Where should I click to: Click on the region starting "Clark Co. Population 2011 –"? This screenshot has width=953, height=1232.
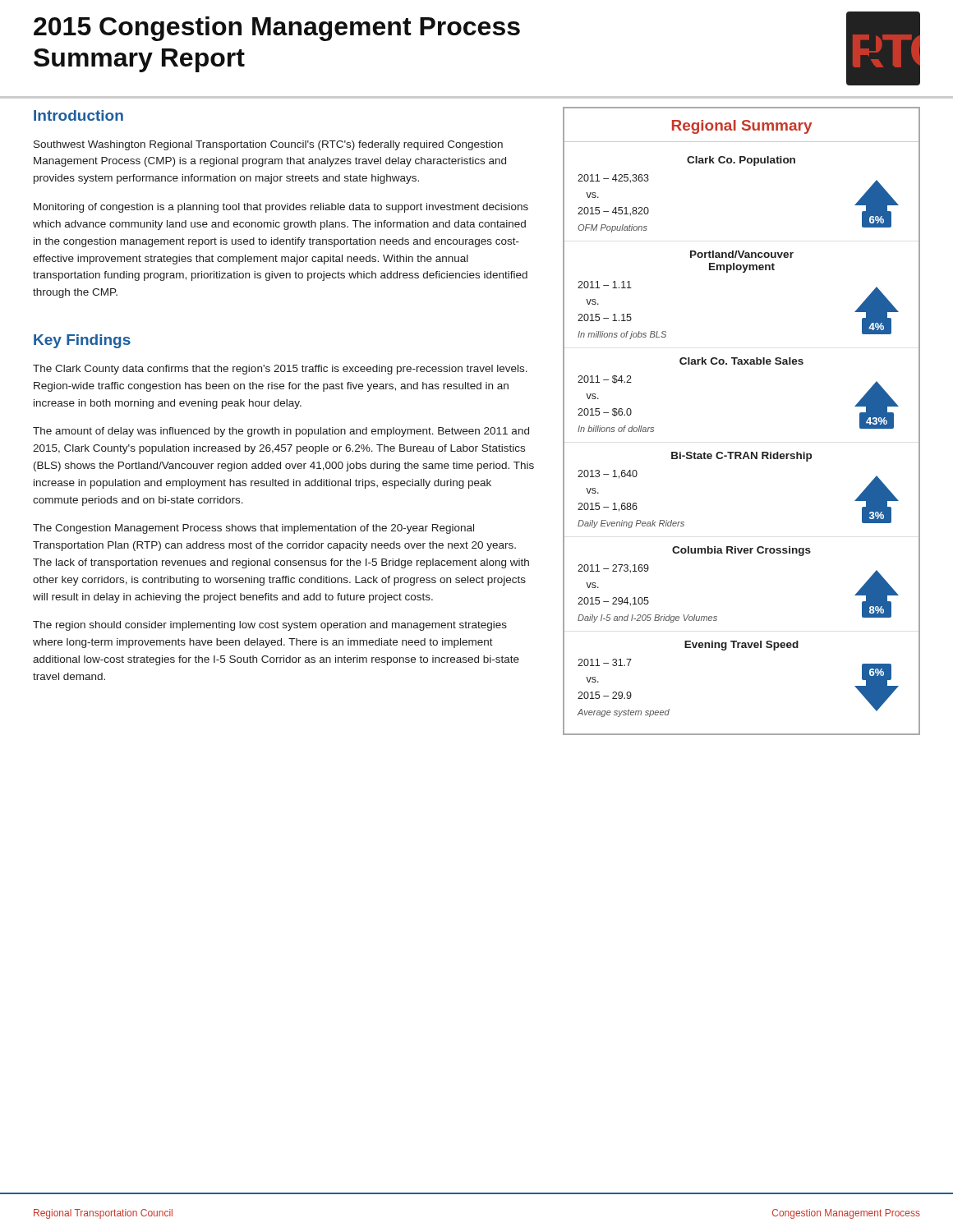click(x=741, y=161)
